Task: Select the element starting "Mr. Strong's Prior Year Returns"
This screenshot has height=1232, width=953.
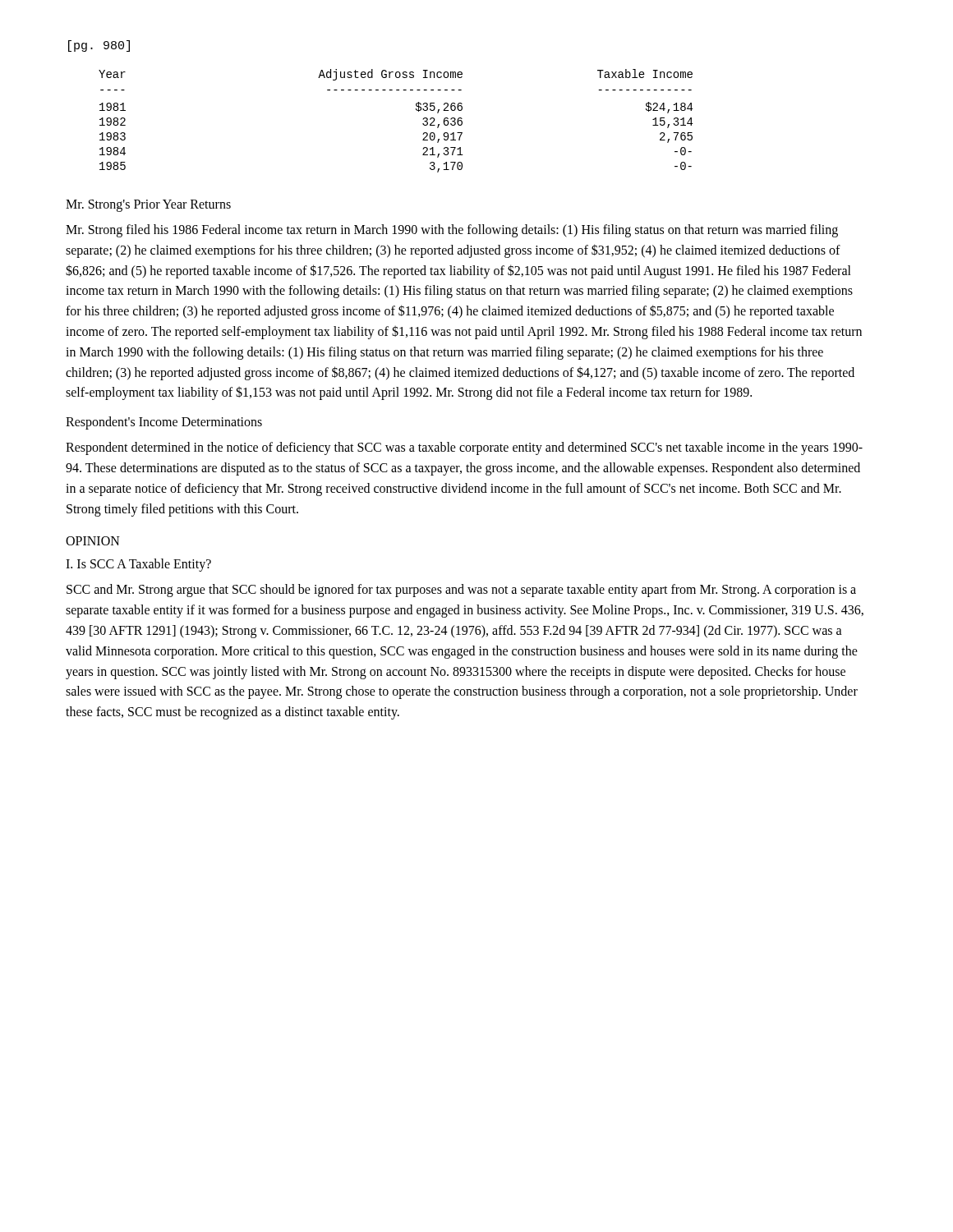Action: 148,204
